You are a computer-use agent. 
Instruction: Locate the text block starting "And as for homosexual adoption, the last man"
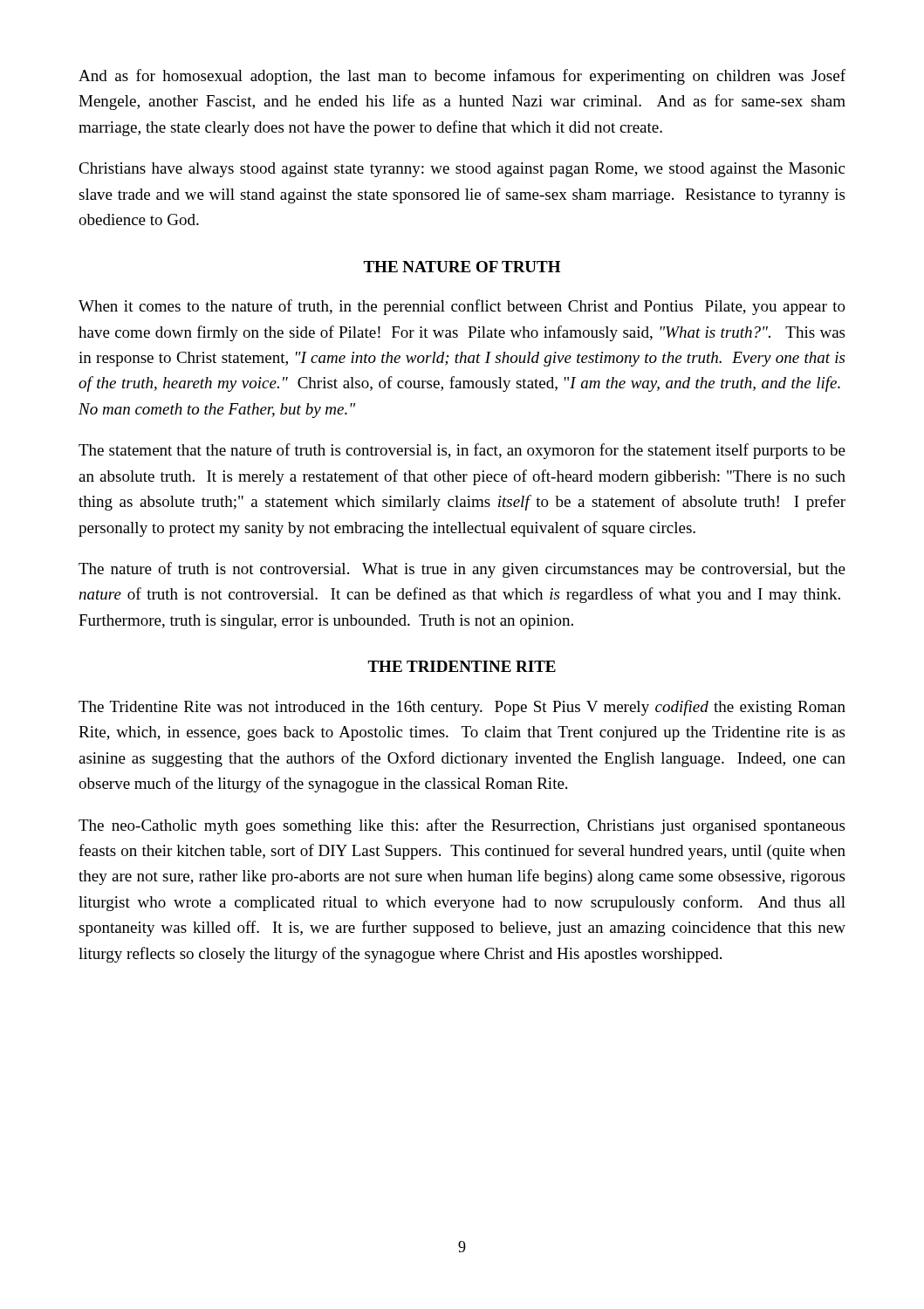coord(462,101)
